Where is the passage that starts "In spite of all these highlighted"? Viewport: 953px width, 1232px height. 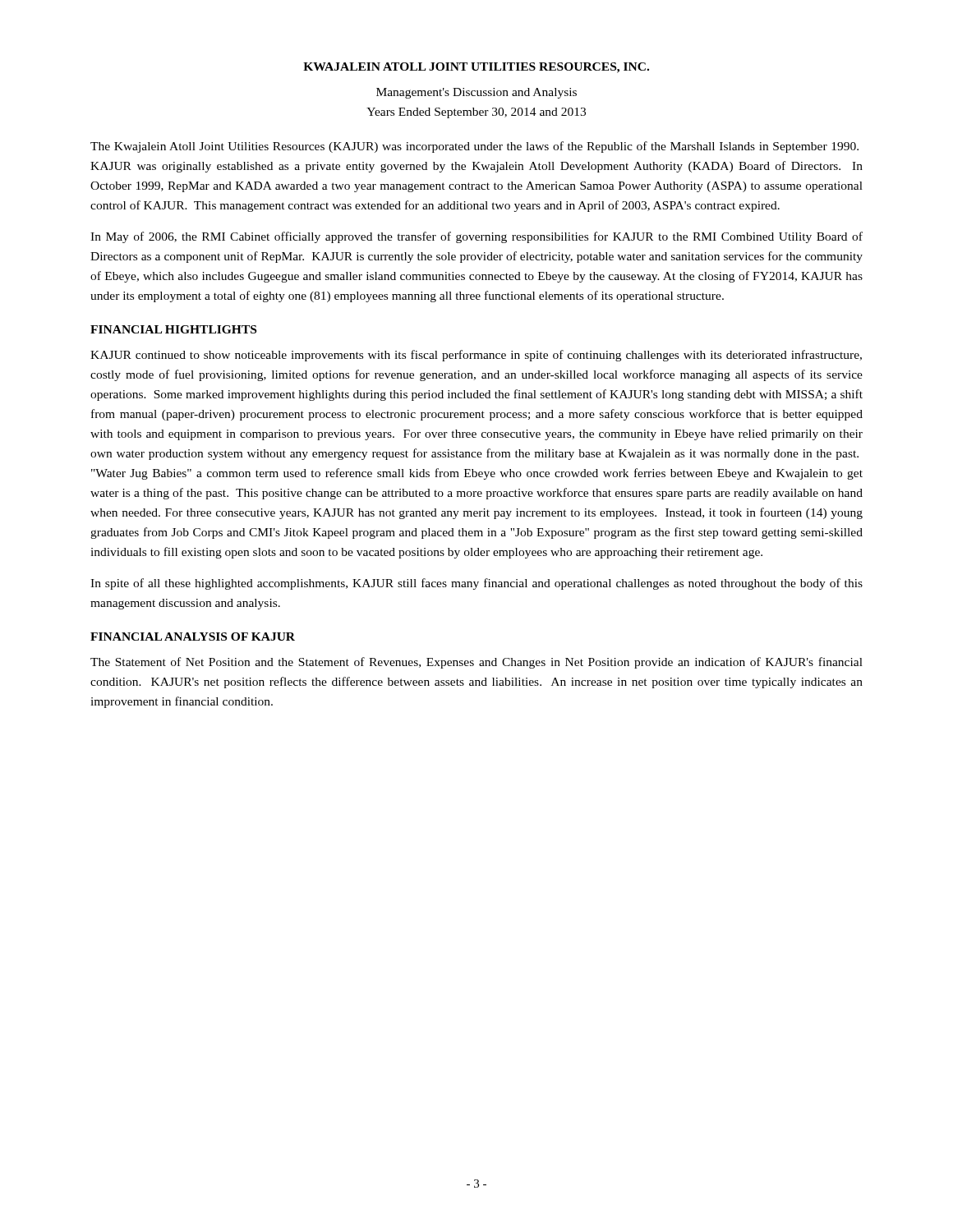(x=476, y=593)
